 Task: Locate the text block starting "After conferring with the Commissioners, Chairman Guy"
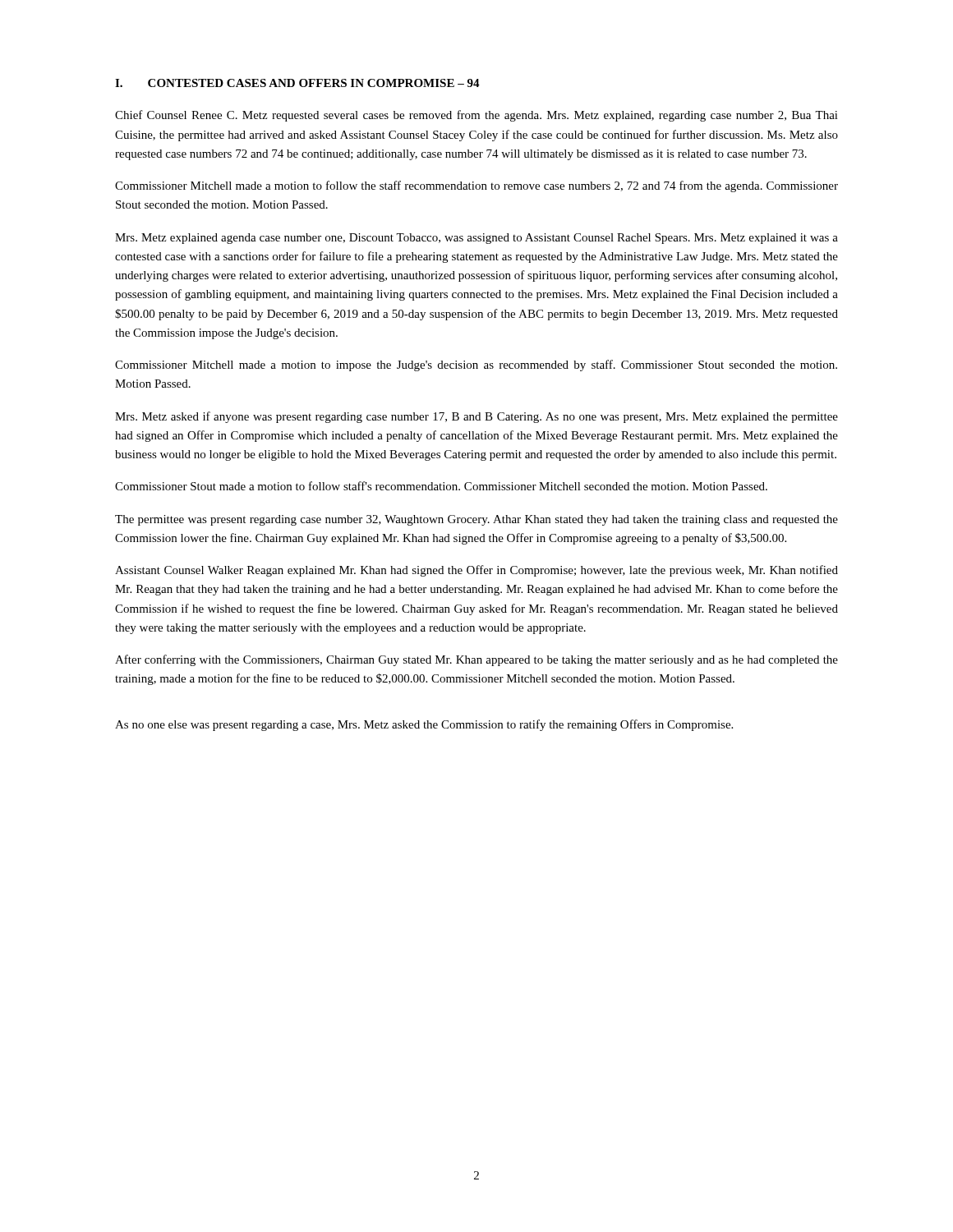point(476,669)
